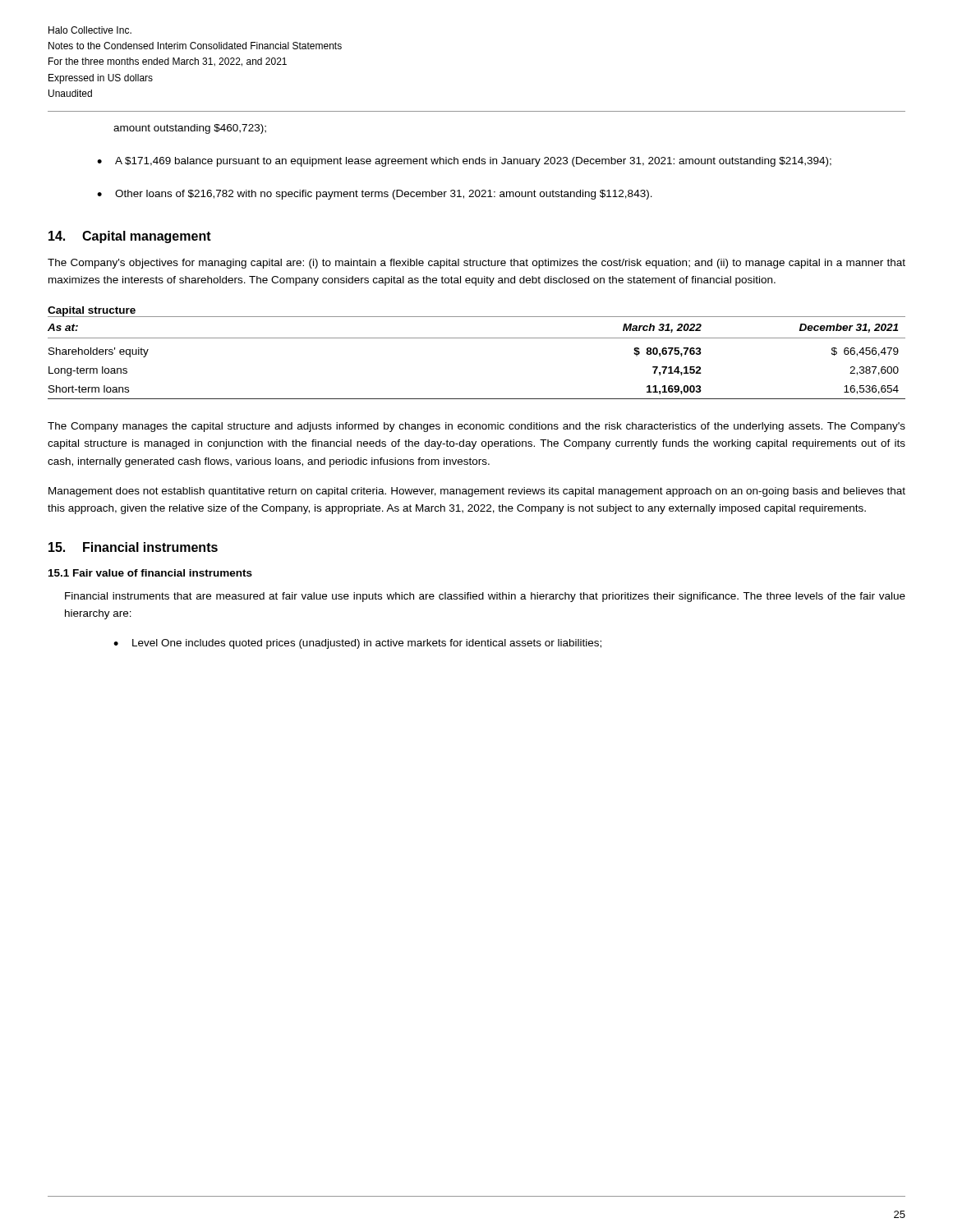Point to the element starting "• A $171,469"
Image resolution: width=953 pixels, height=1232 pixels.
(465, 162)
